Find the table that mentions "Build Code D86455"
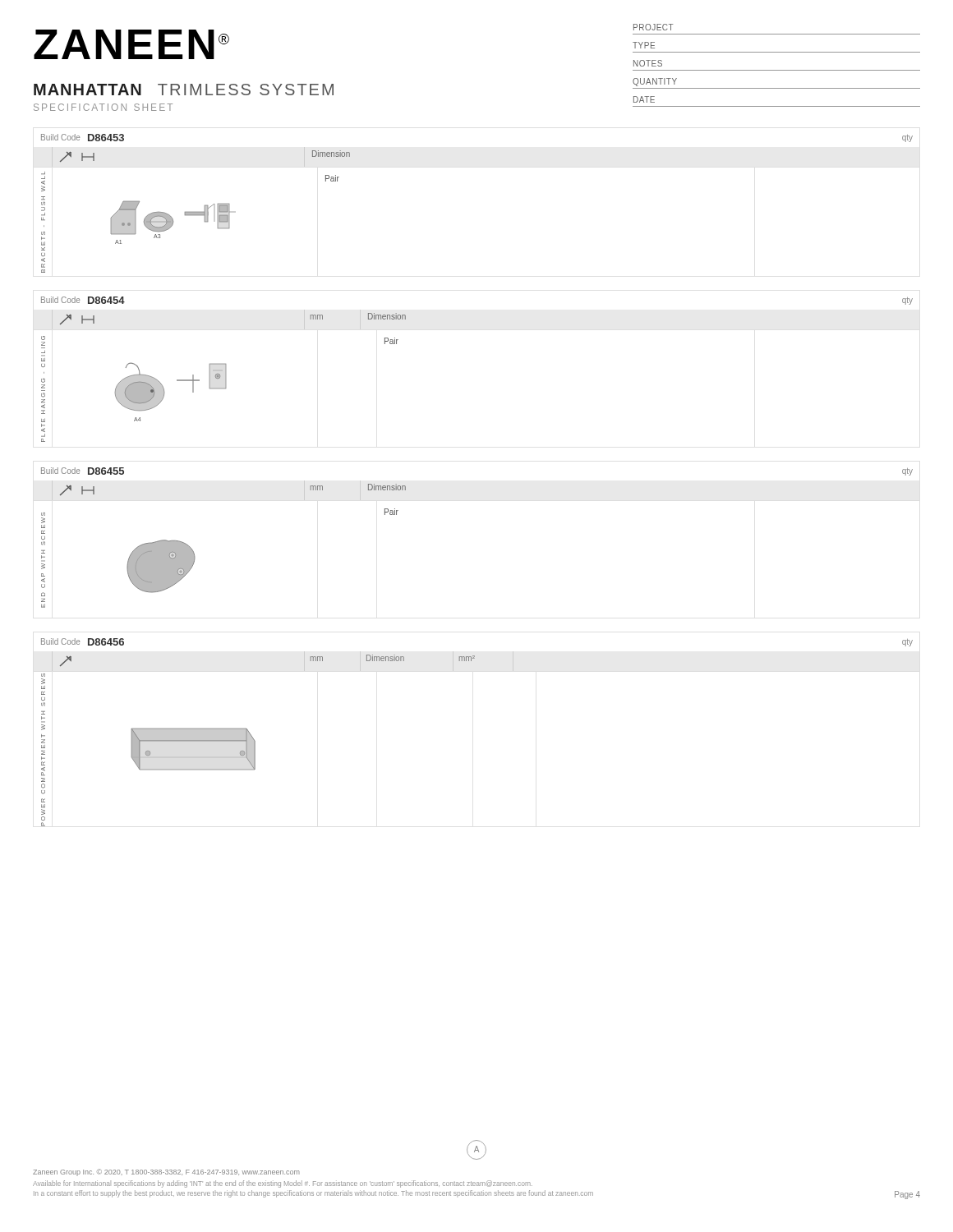The image size is (953, 1232). (x=476, y=540)
